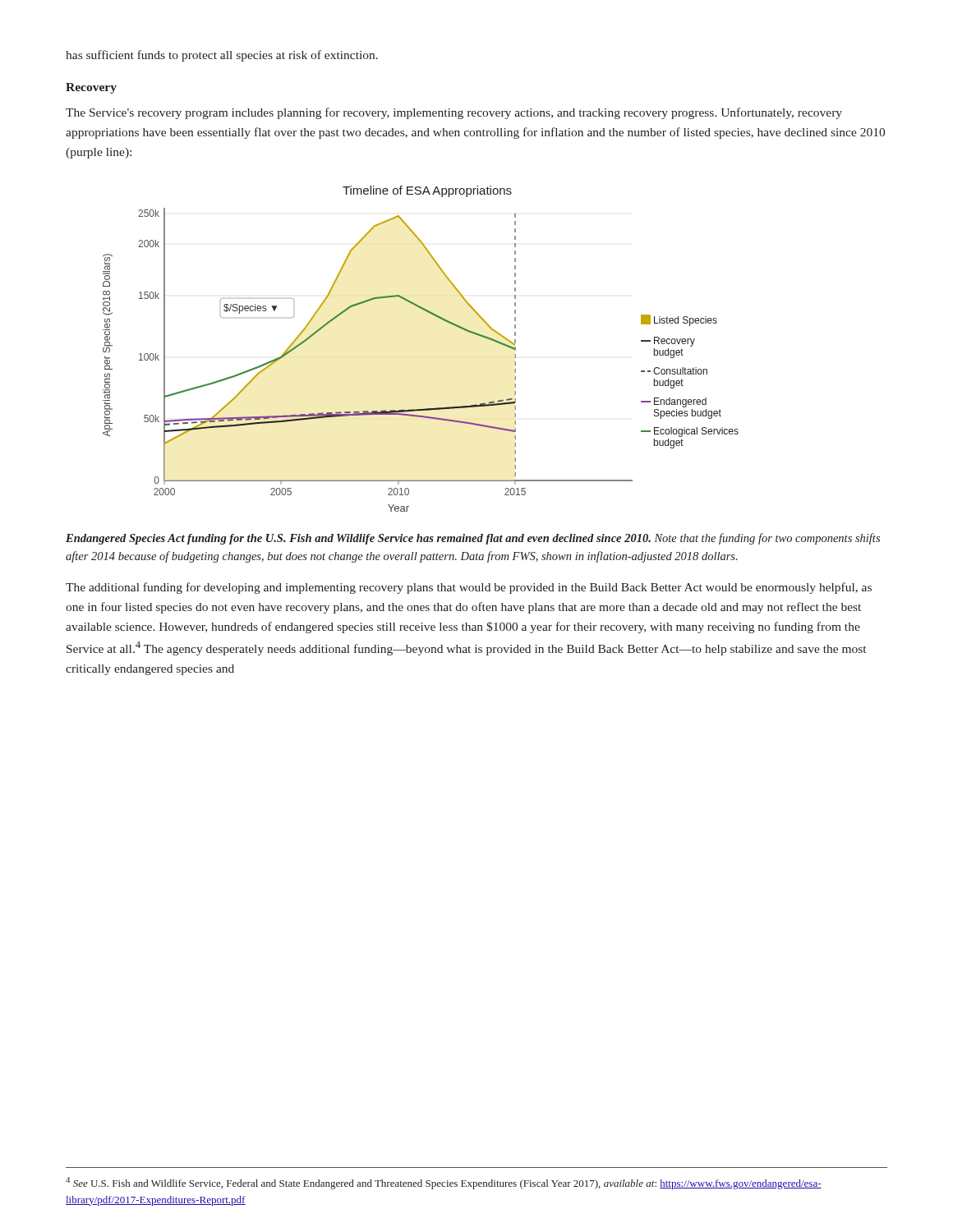Click the passage that begins "The Service's recovery program includes planning for"
This screenshot has width=953, height=1232.
[x=476, y=132]
